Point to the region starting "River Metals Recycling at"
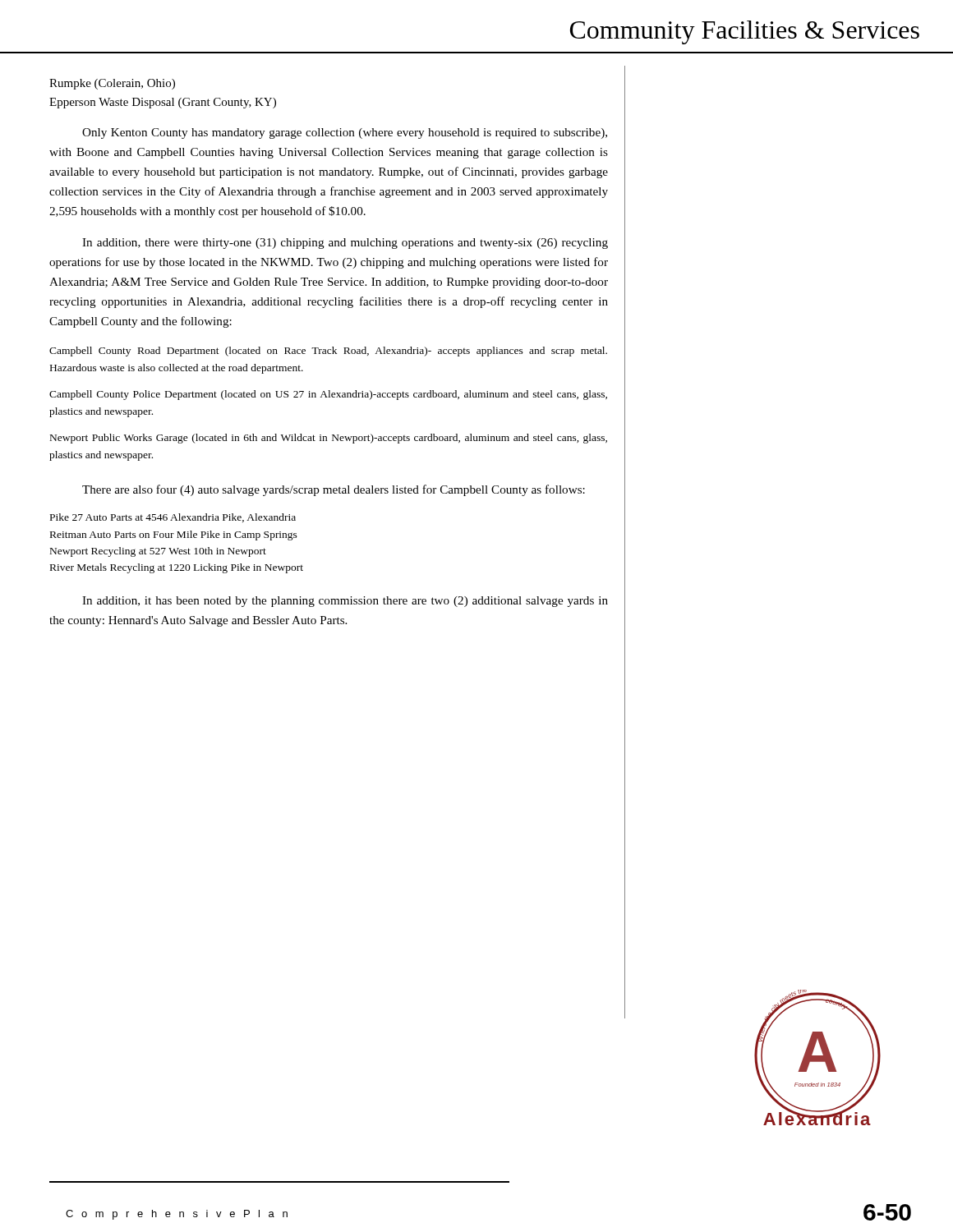 pyautogui.click(x=176, y=567)
